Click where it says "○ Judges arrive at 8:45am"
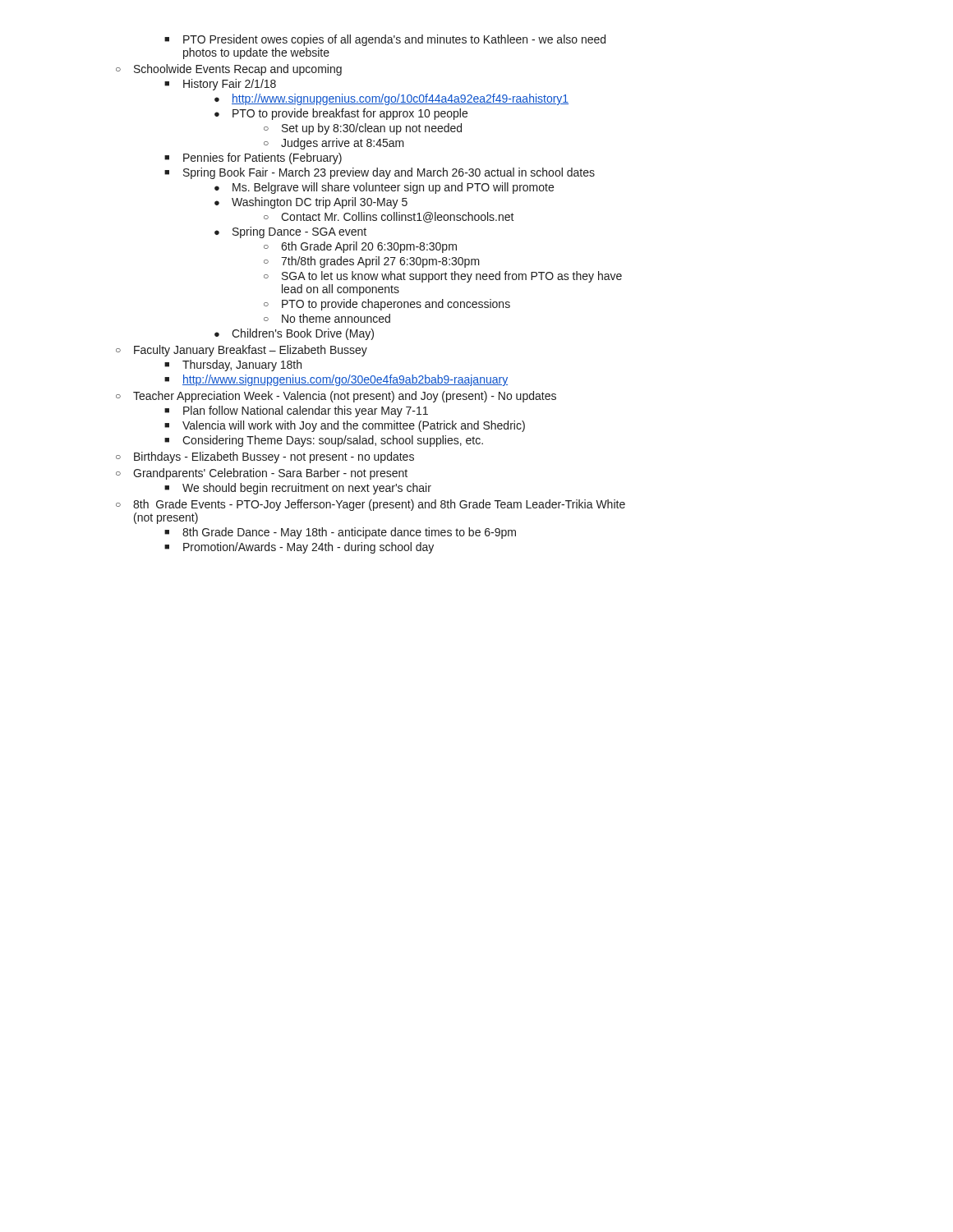This screenshot has height=1232, width=953. (334, 143)
